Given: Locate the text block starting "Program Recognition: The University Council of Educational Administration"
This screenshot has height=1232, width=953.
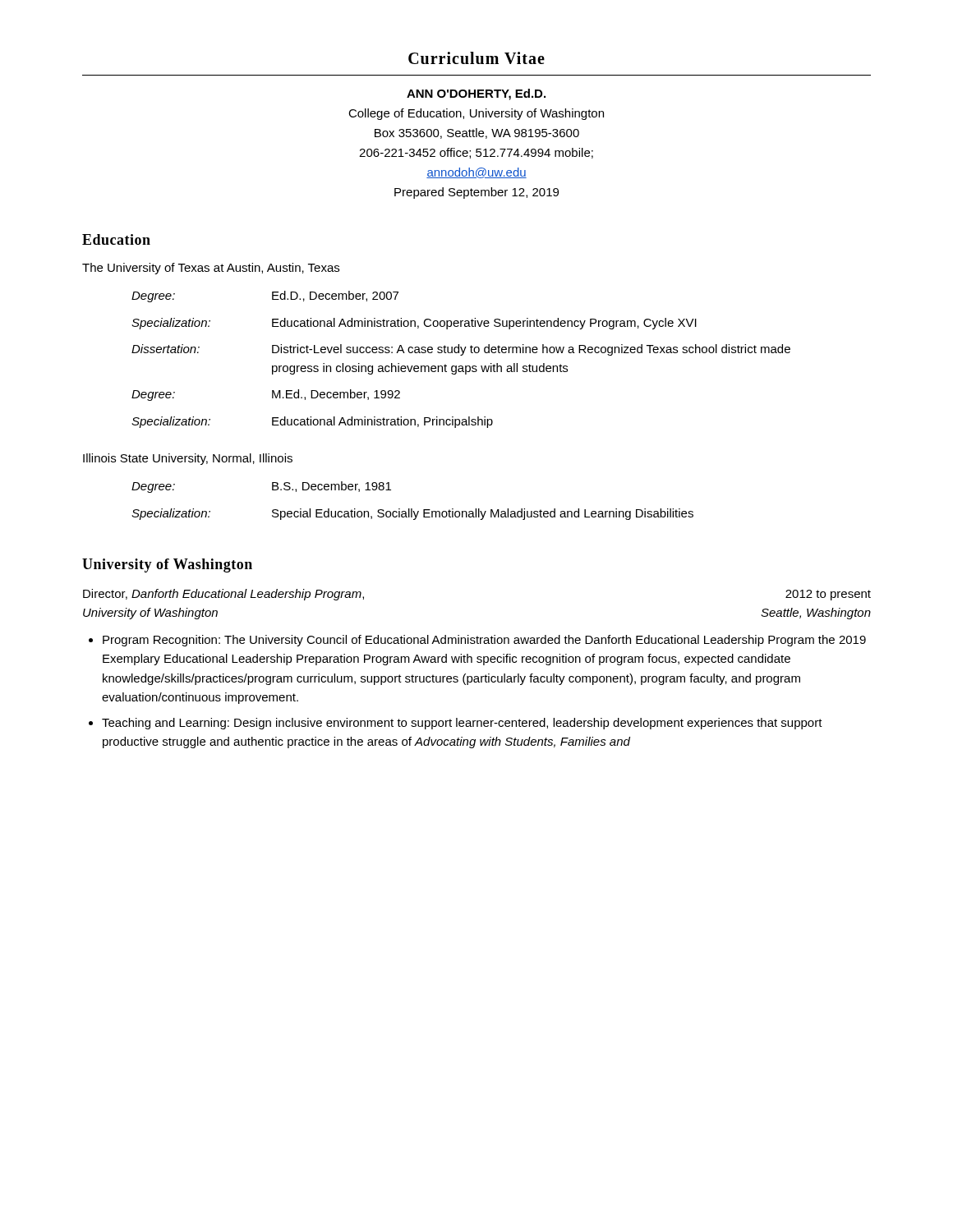Looking at the screenshot, I should pyautogui.click(x=484, y=668).
